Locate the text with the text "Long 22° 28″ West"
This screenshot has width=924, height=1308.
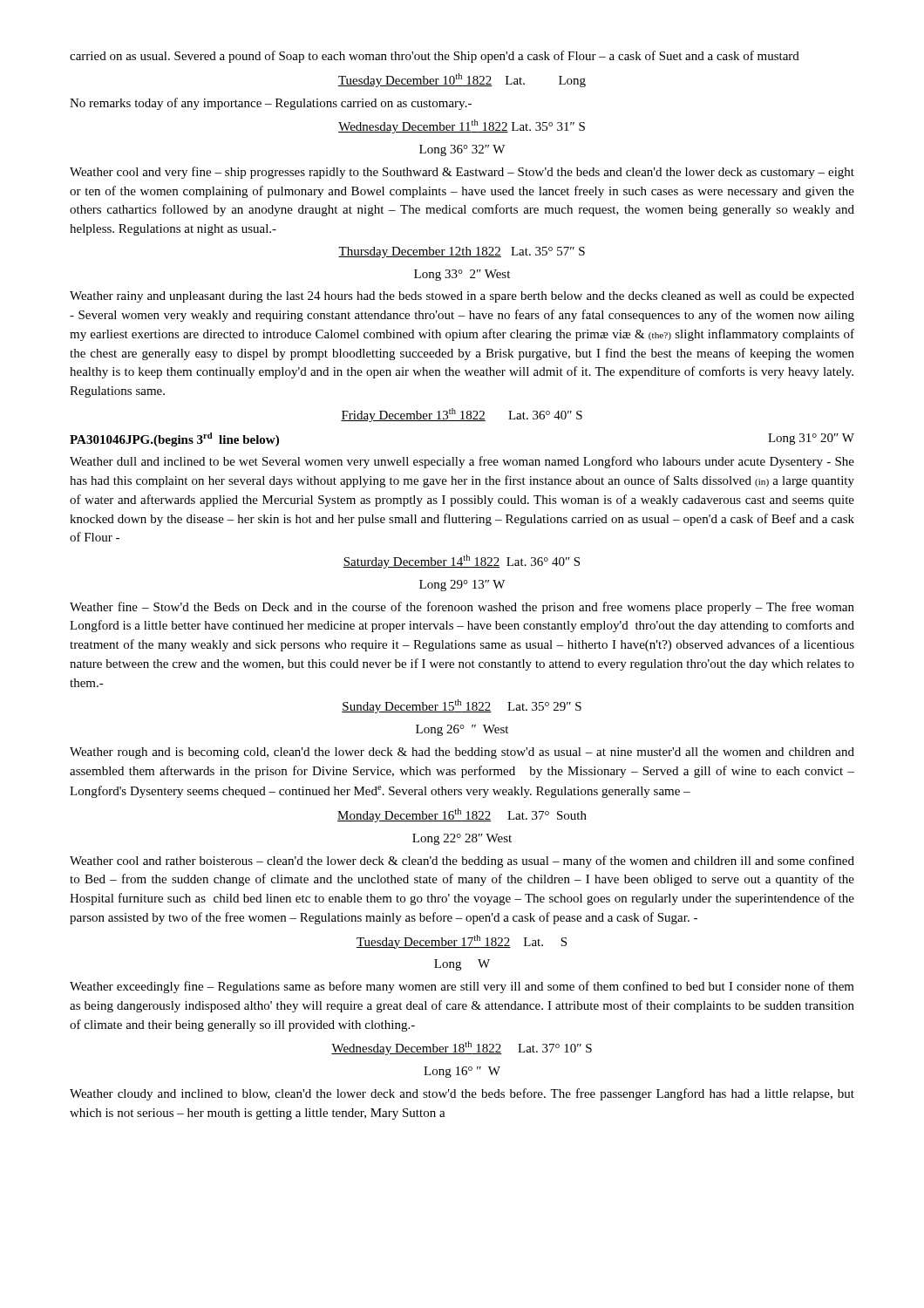point(462,838)
